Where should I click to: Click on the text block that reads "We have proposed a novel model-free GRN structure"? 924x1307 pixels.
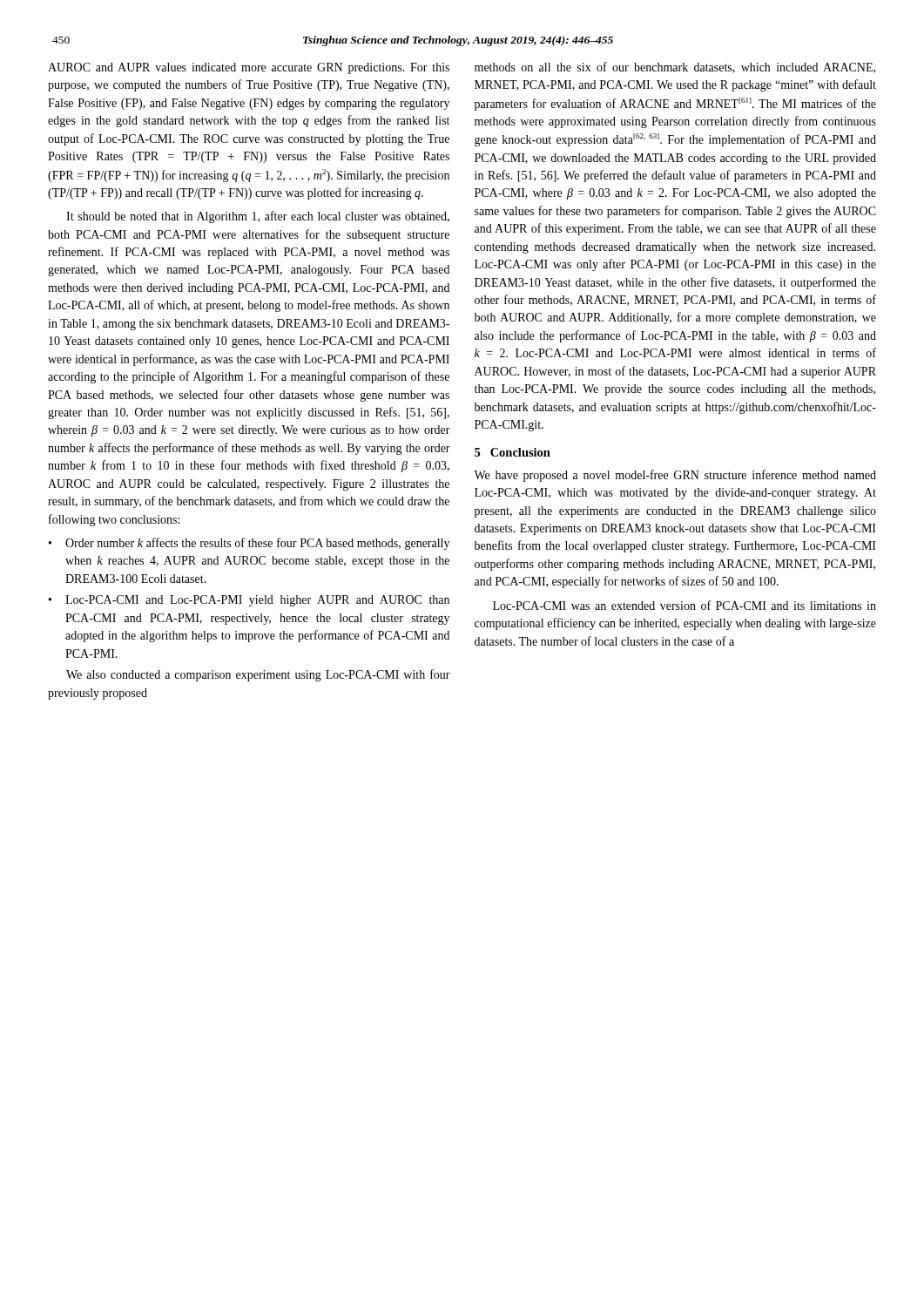(675, 529)
